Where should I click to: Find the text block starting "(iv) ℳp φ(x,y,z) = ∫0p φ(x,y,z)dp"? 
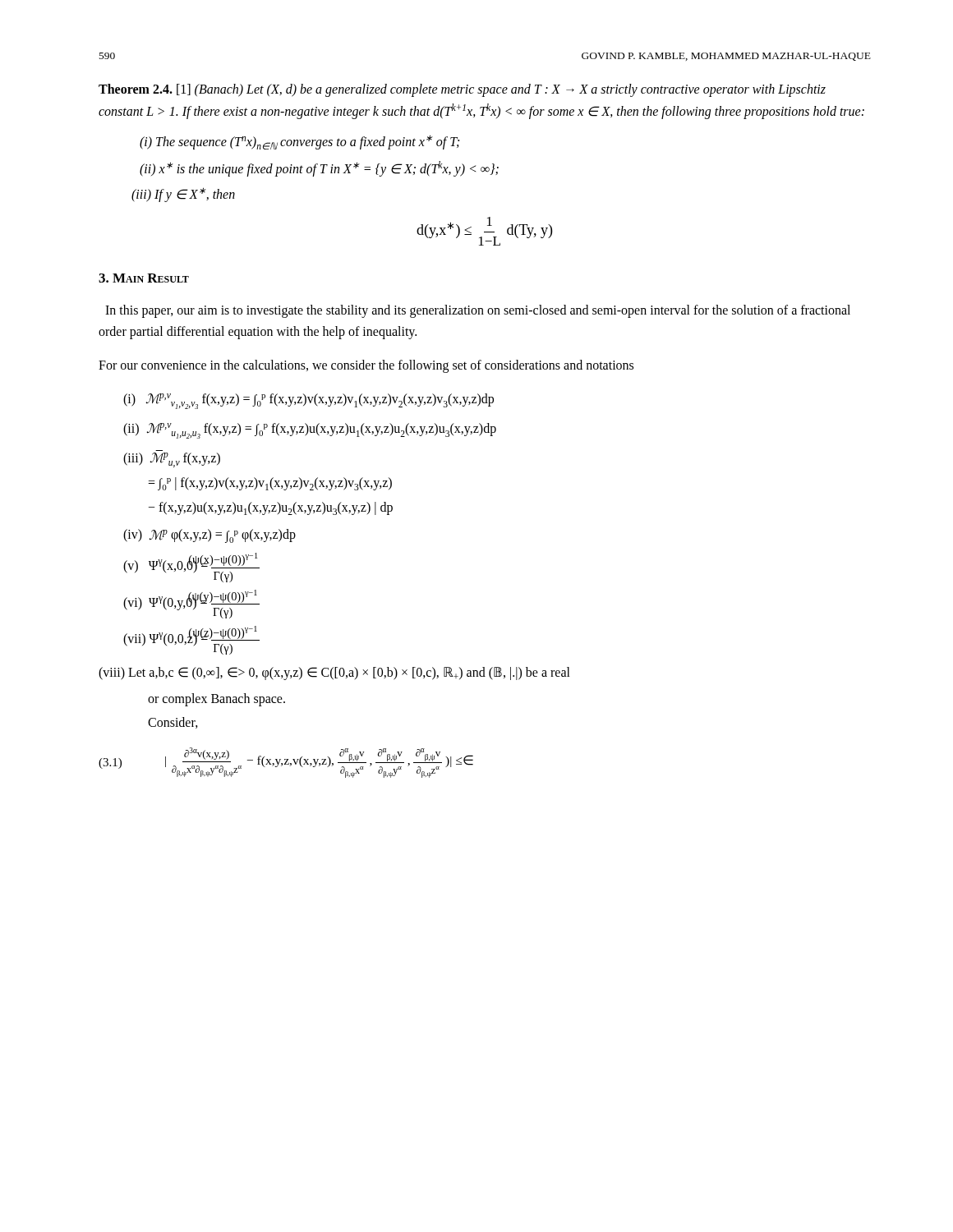coord(209,535)
